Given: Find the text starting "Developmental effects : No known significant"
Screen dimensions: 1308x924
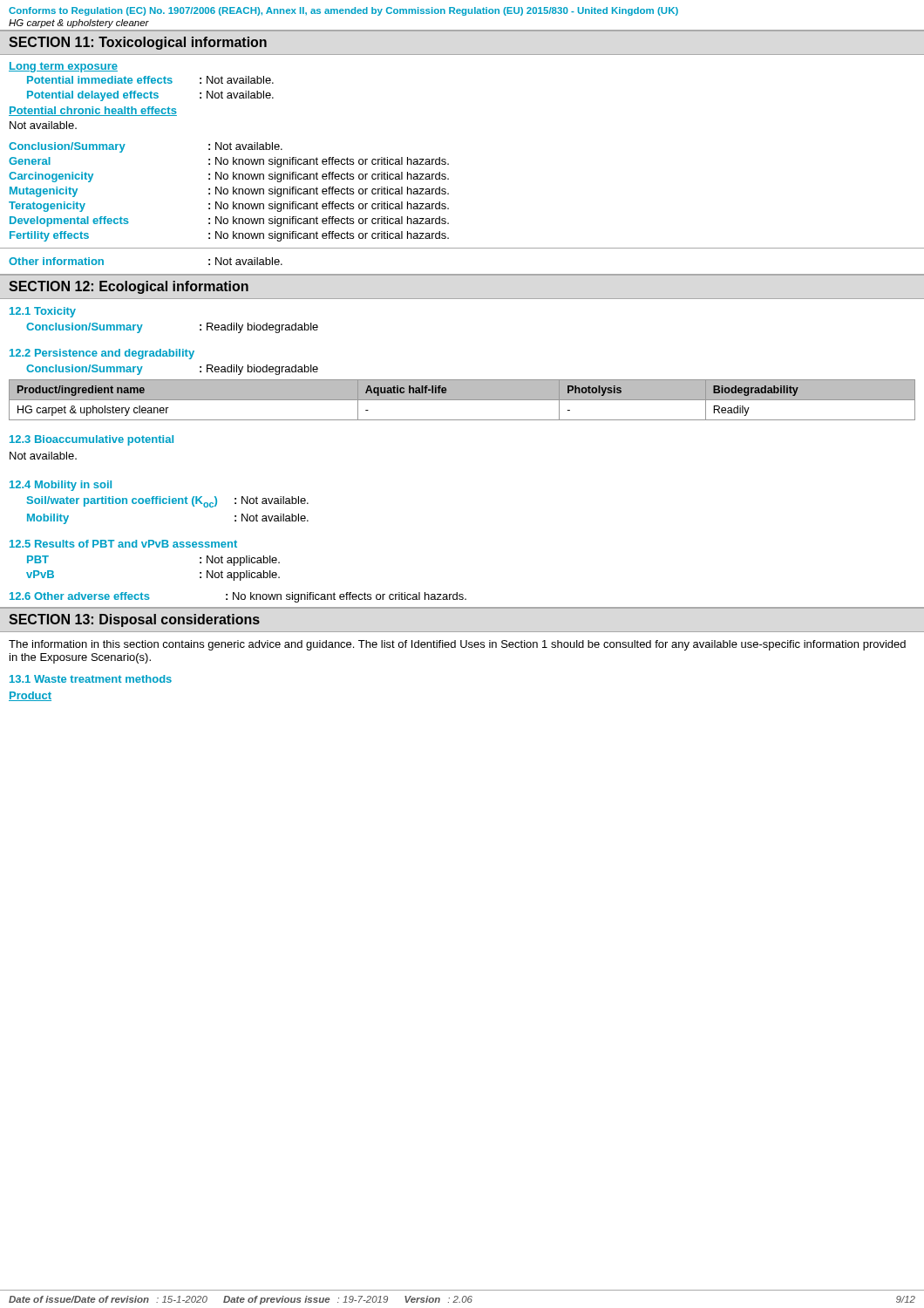Looking at the screenshot, I should 229,221.
